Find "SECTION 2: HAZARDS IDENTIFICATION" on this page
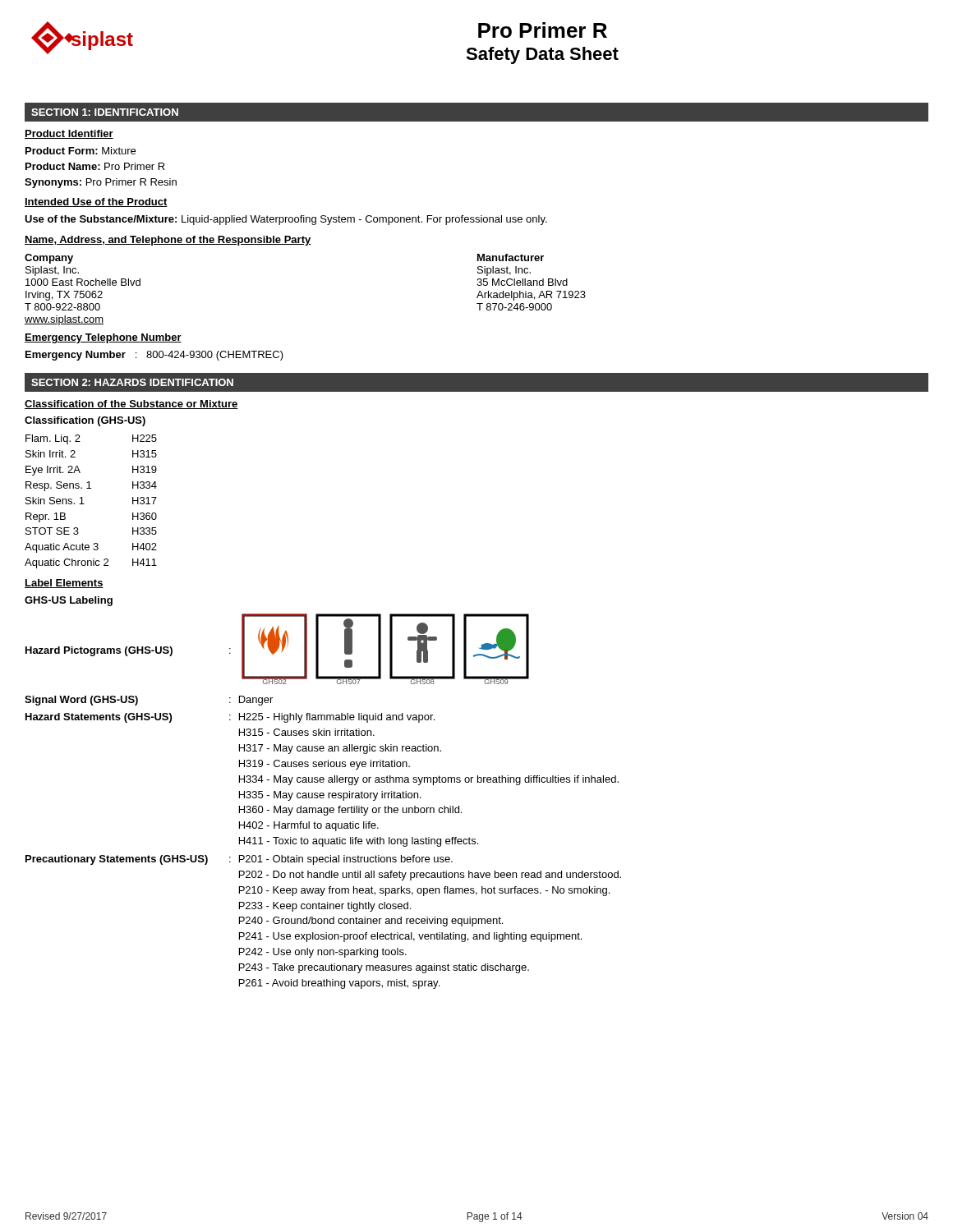The height and width of the screenshot is (1232, 953). [x=133, y=382]
